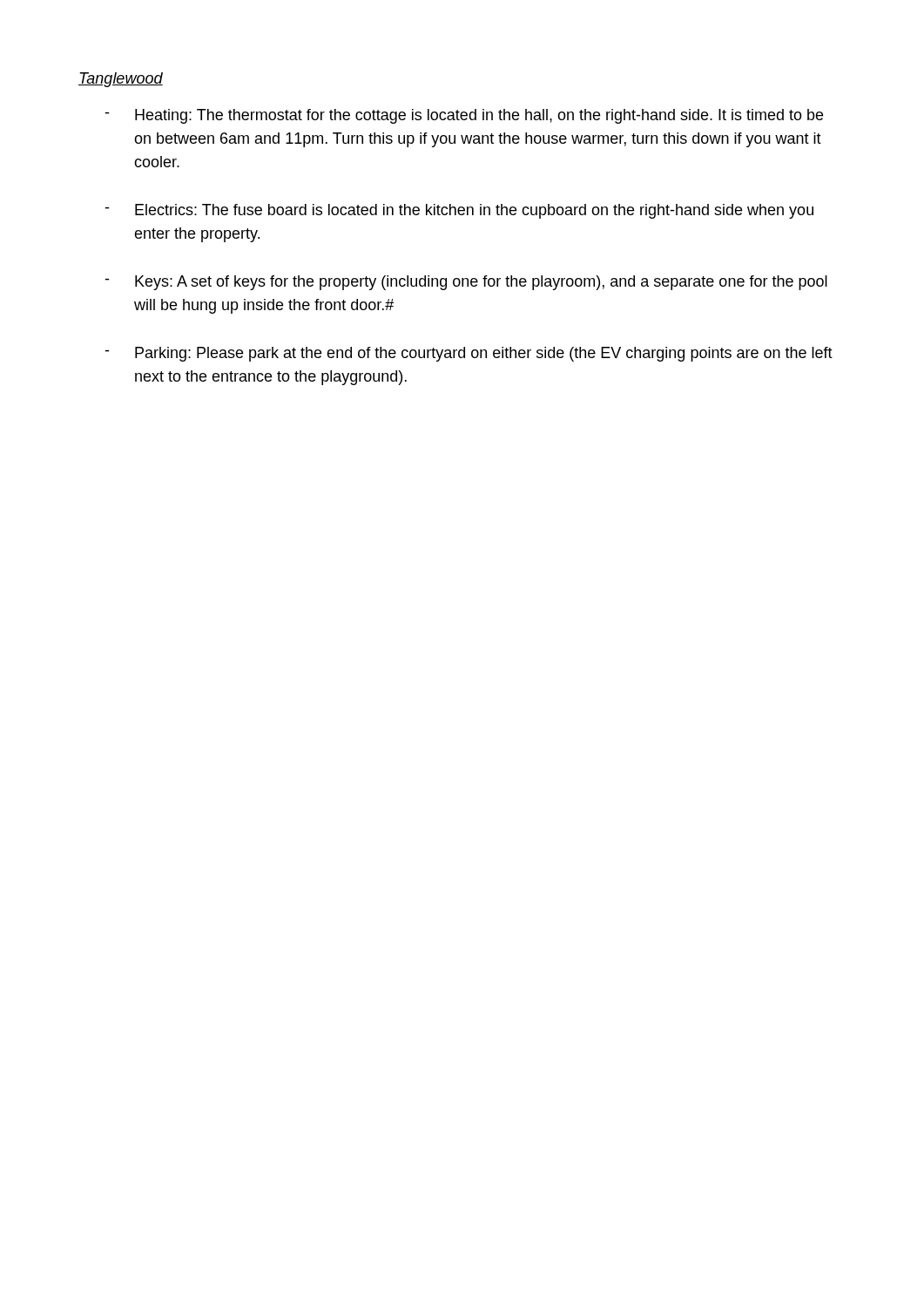The height and width of the screenshot is (1307, 924).
Task: Click the passage that begins "- Electrics: The fuse board is"
Action: tap(475, 222)
